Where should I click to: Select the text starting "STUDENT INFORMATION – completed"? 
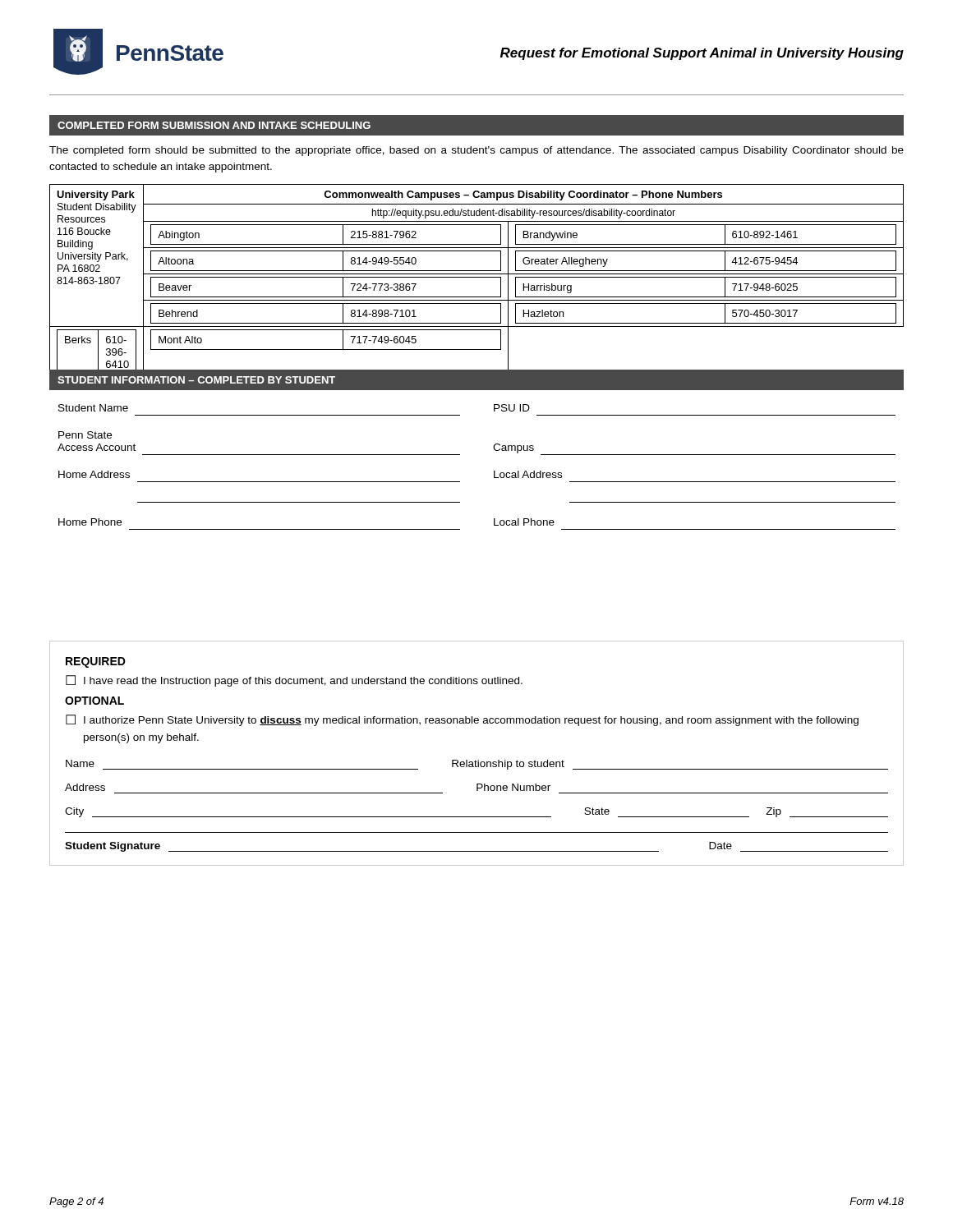click(196, 380)
